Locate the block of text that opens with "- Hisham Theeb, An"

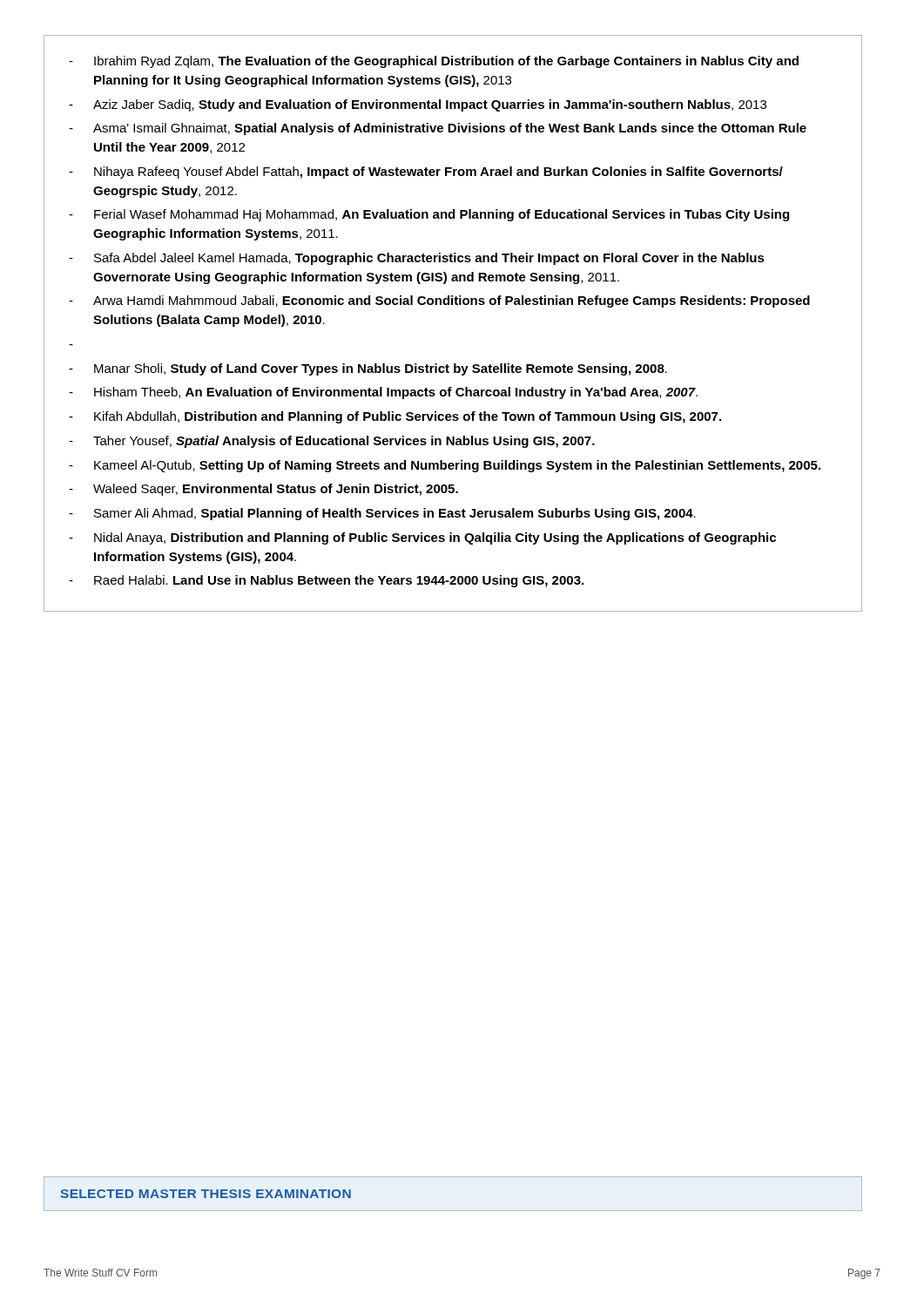tap(453, 392)
